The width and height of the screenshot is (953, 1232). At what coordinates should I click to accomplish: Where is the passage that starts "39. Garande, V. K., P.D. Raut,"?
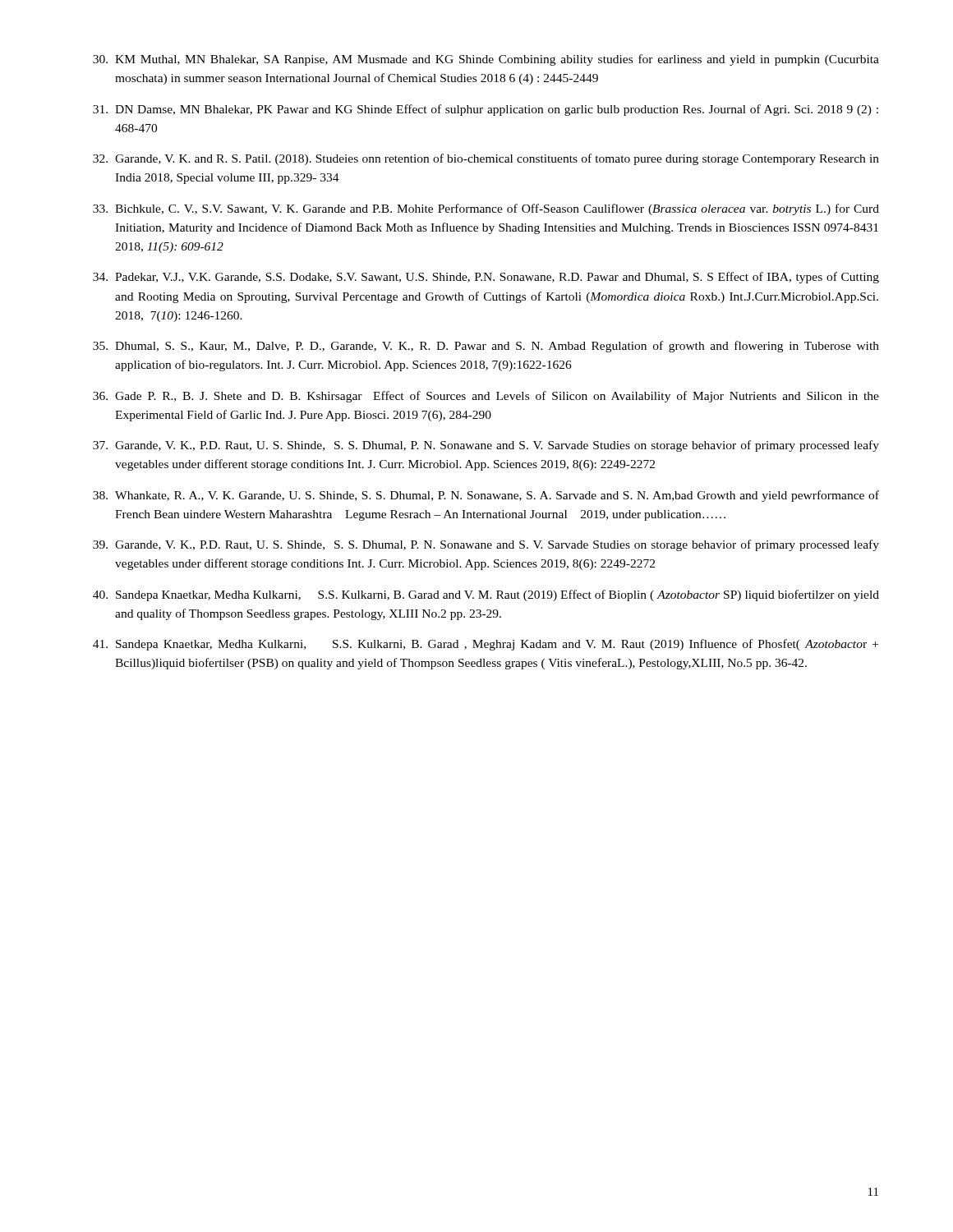(476, 554)
